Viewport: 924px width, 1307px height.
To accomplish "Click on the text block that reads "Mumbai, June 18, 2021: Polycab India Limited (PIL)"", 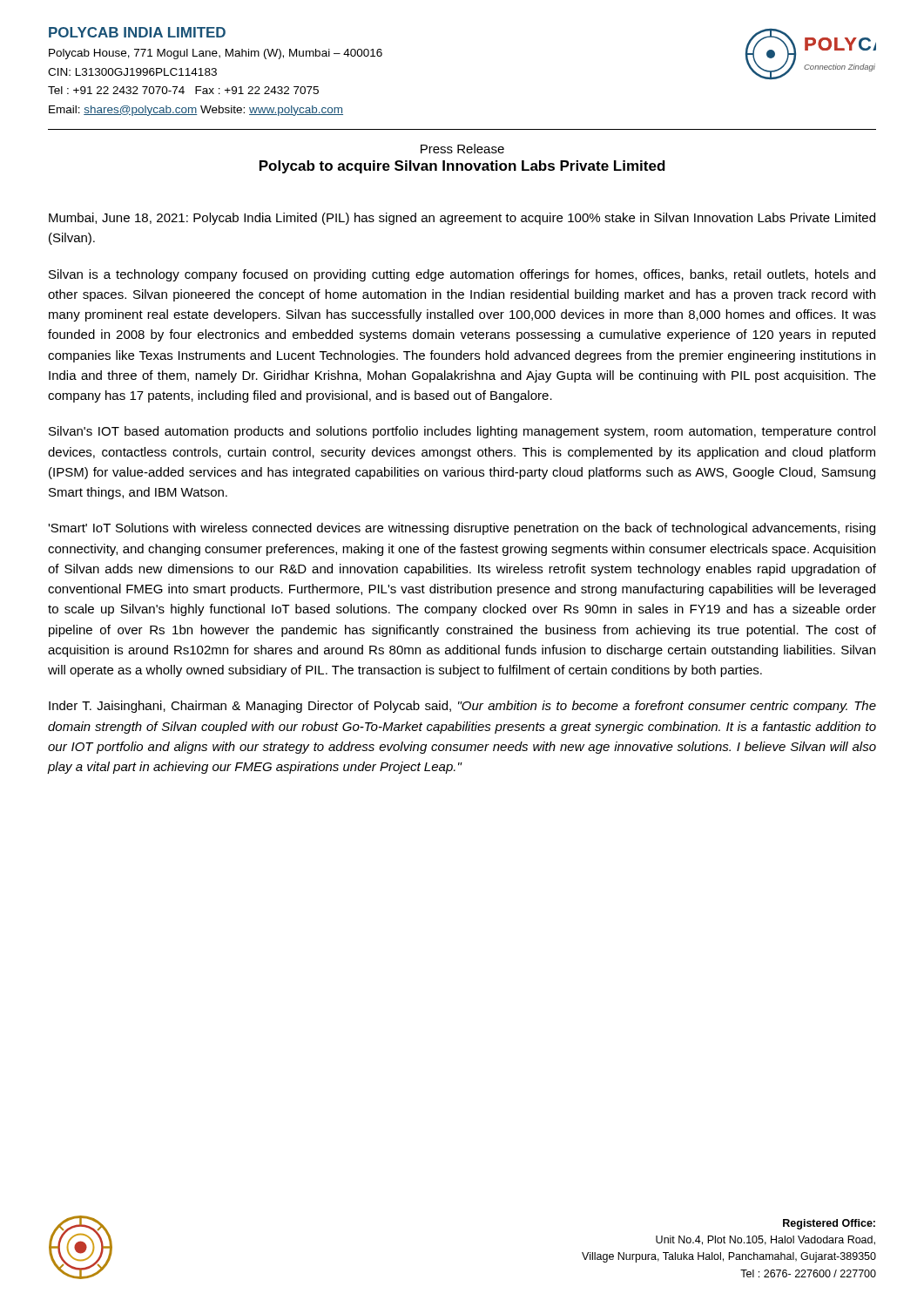I will [462, 228].
